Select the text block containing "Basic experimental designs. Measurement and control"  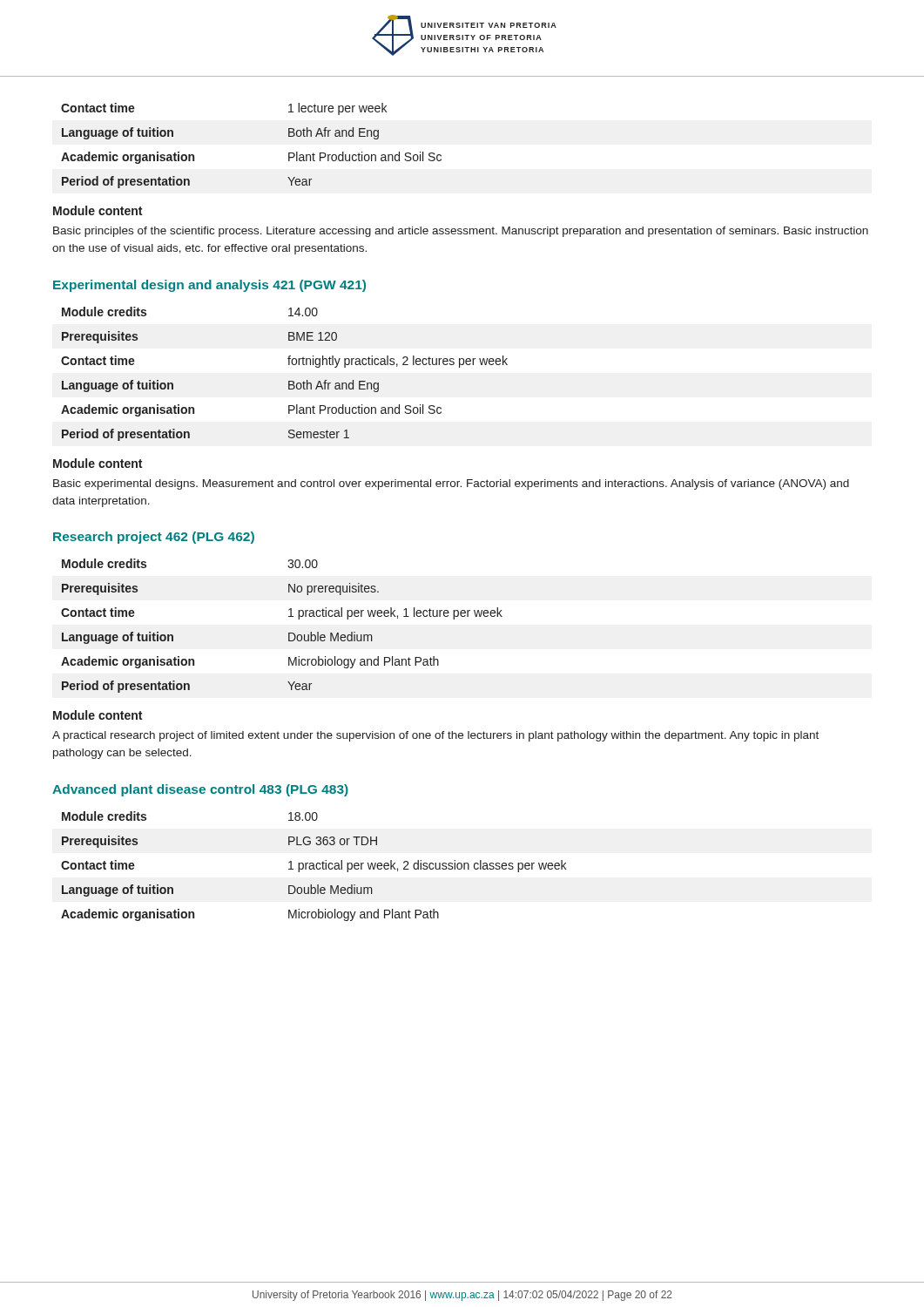pos(451,491)
